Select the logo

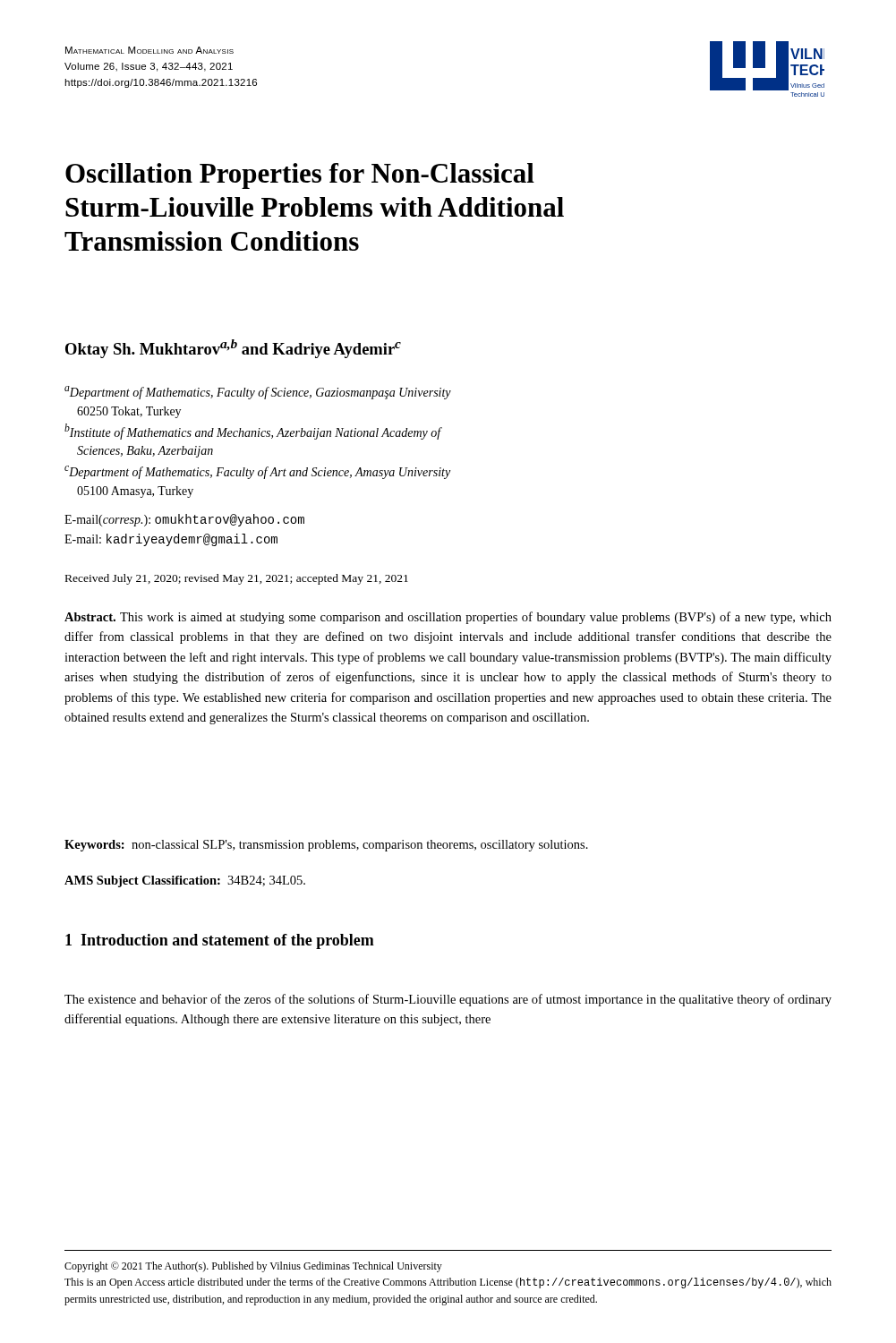pyautogui.click(x=766, y=75)
